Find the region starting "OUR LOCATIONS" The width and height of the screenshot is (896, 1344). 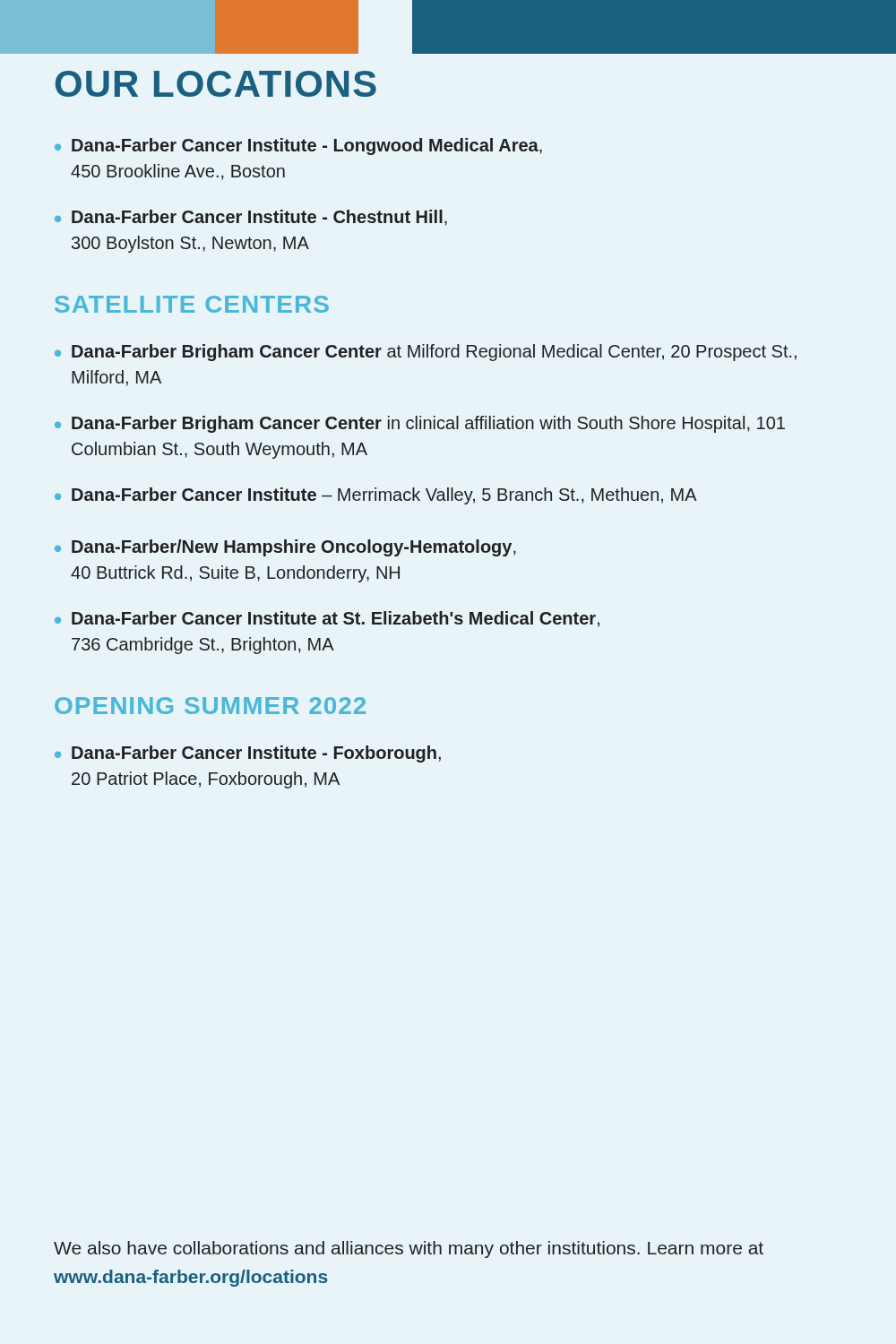pyautogui.click(x=216, y=84)
